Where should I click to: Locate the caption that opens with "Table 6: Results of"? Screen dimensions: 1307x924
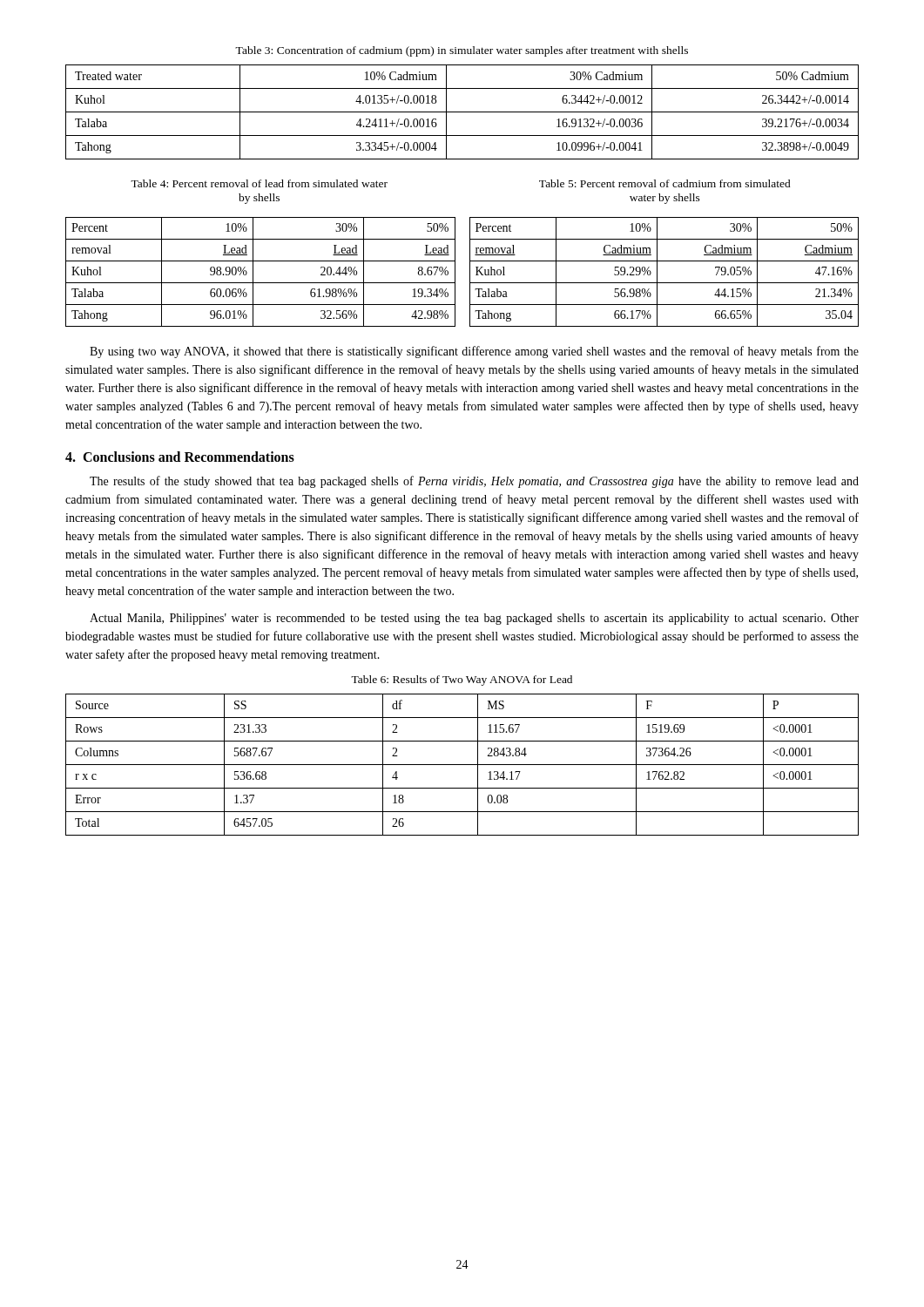coord(462,679)
